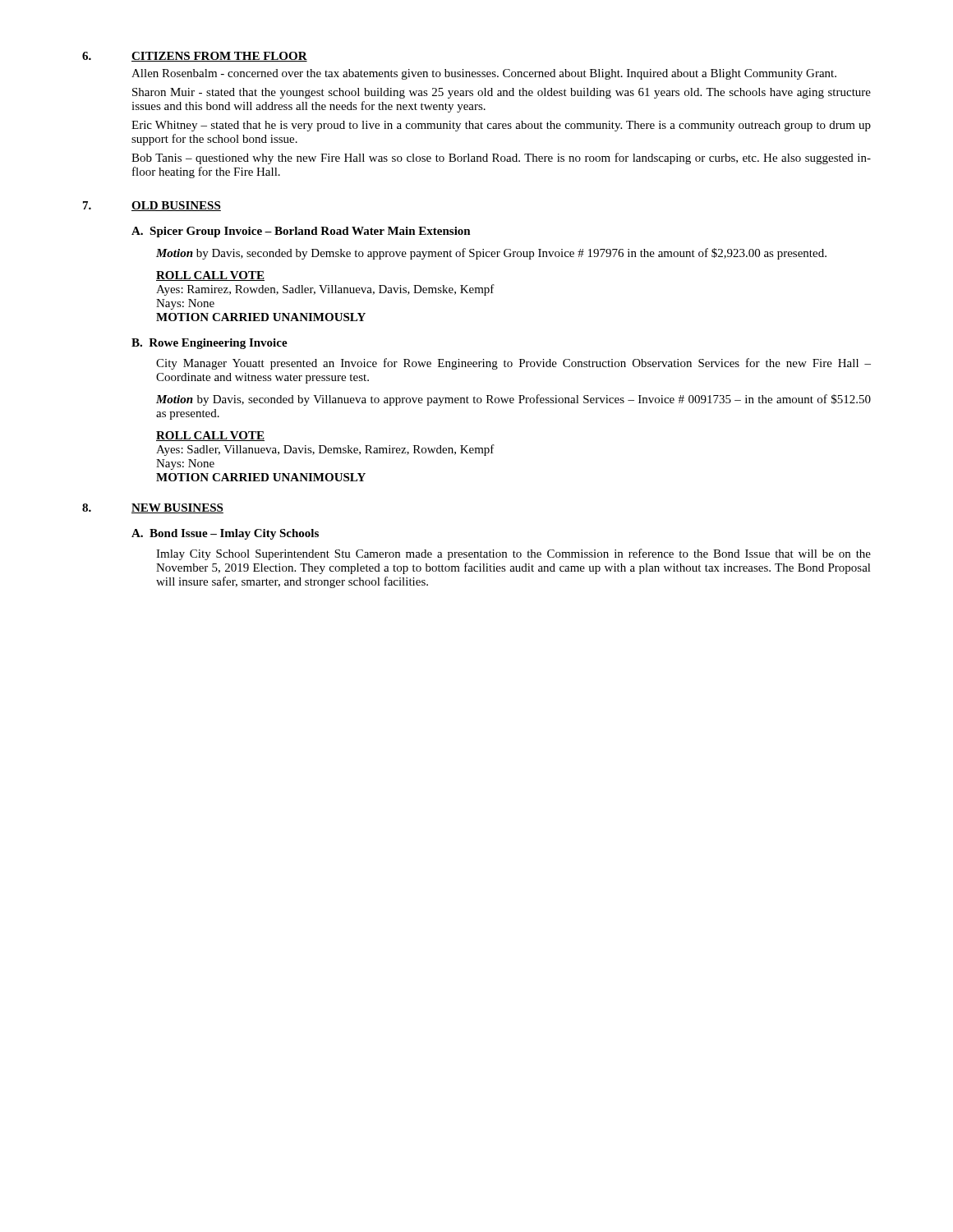Point to the text block starting "A. Spicer Group Invoice – Borland"

[301, 231]
